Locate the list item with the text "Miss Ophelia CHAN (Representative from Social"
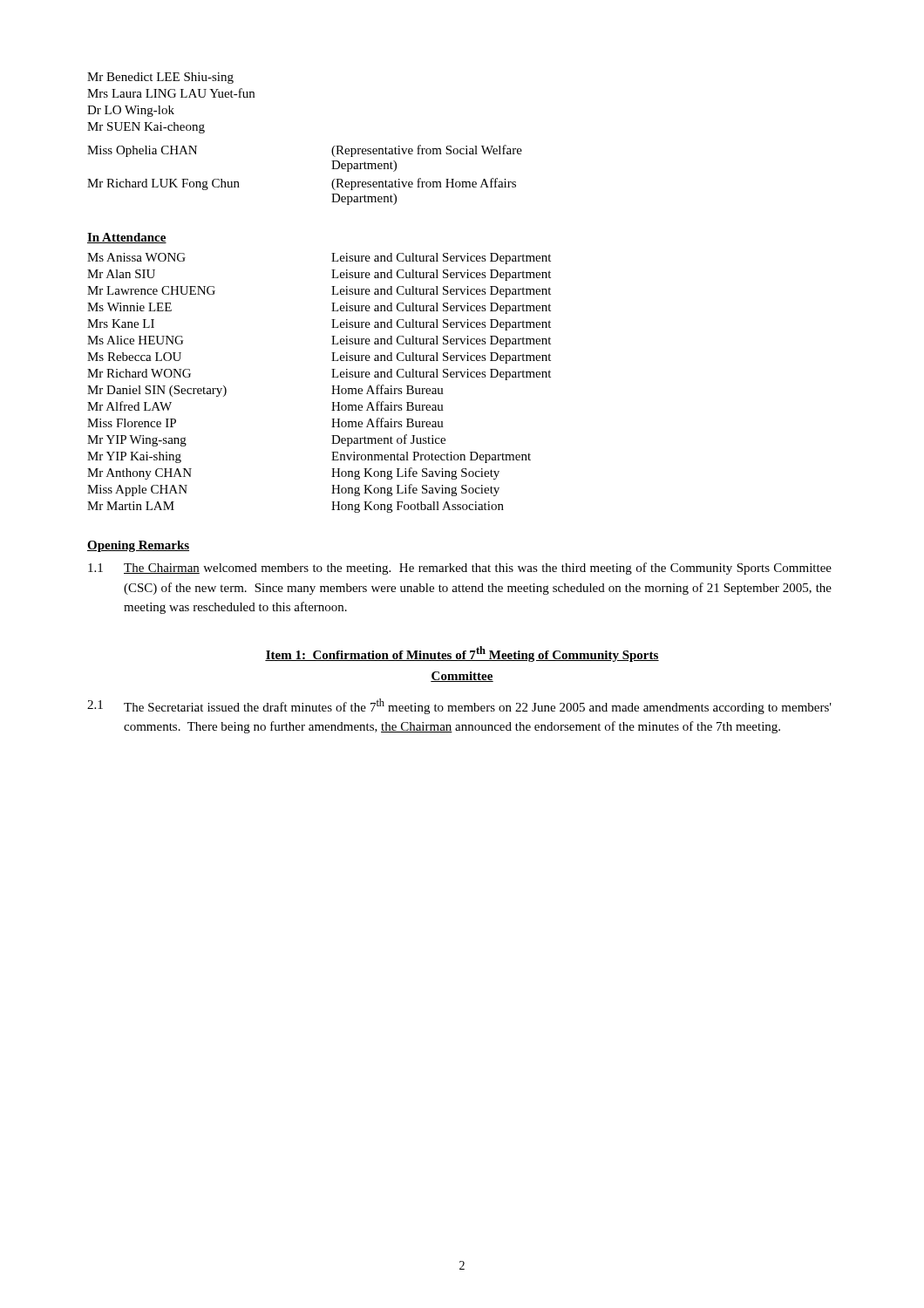This screenshot has width=924, height=1308. [x=462, y=158]
